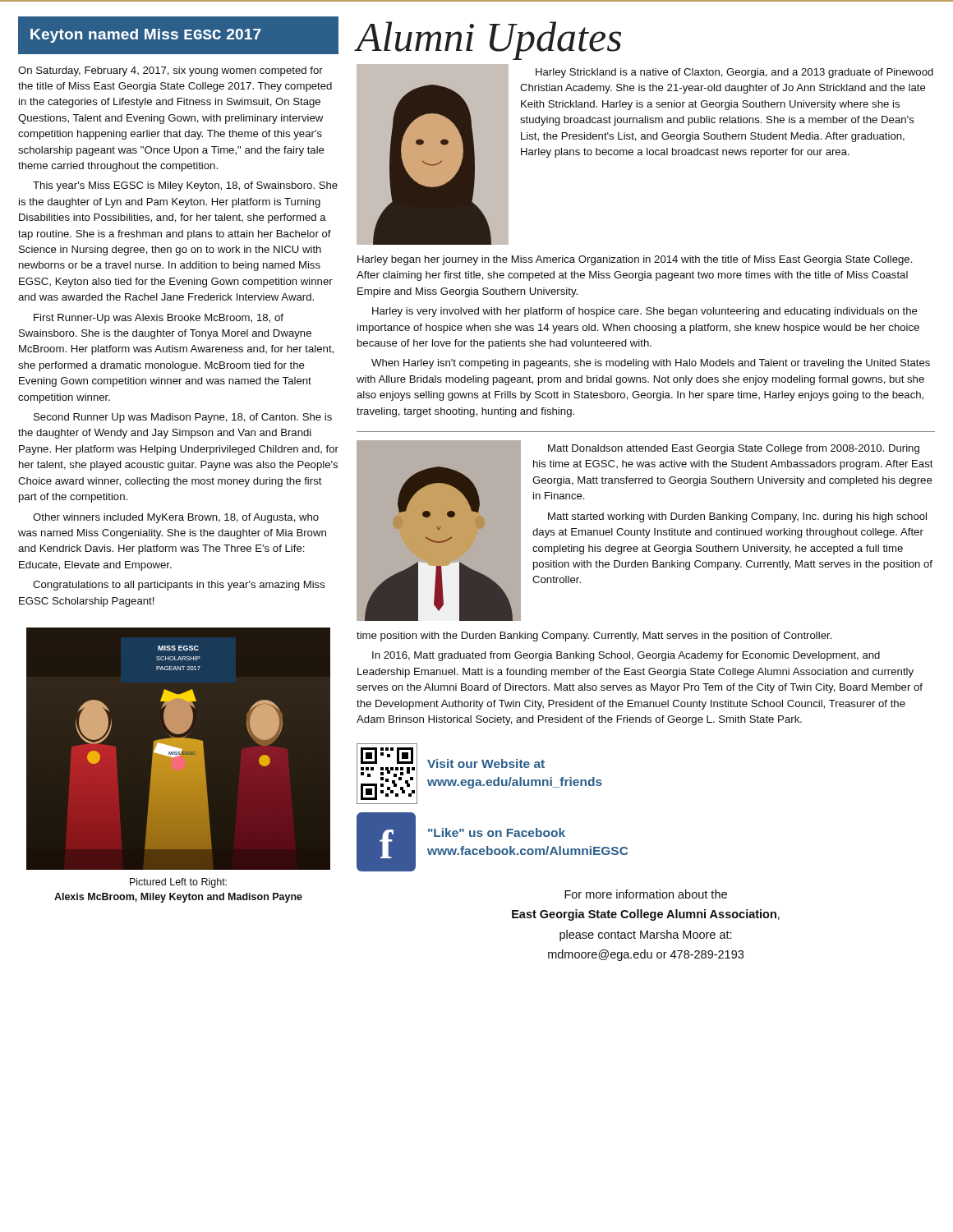The width and height of the screenshot is (953, 1232).
Task: Locate the region starting "Pictured Left to Right: Alexis McBroom, Miley Keyton"
Action: [x=178, y=890]
